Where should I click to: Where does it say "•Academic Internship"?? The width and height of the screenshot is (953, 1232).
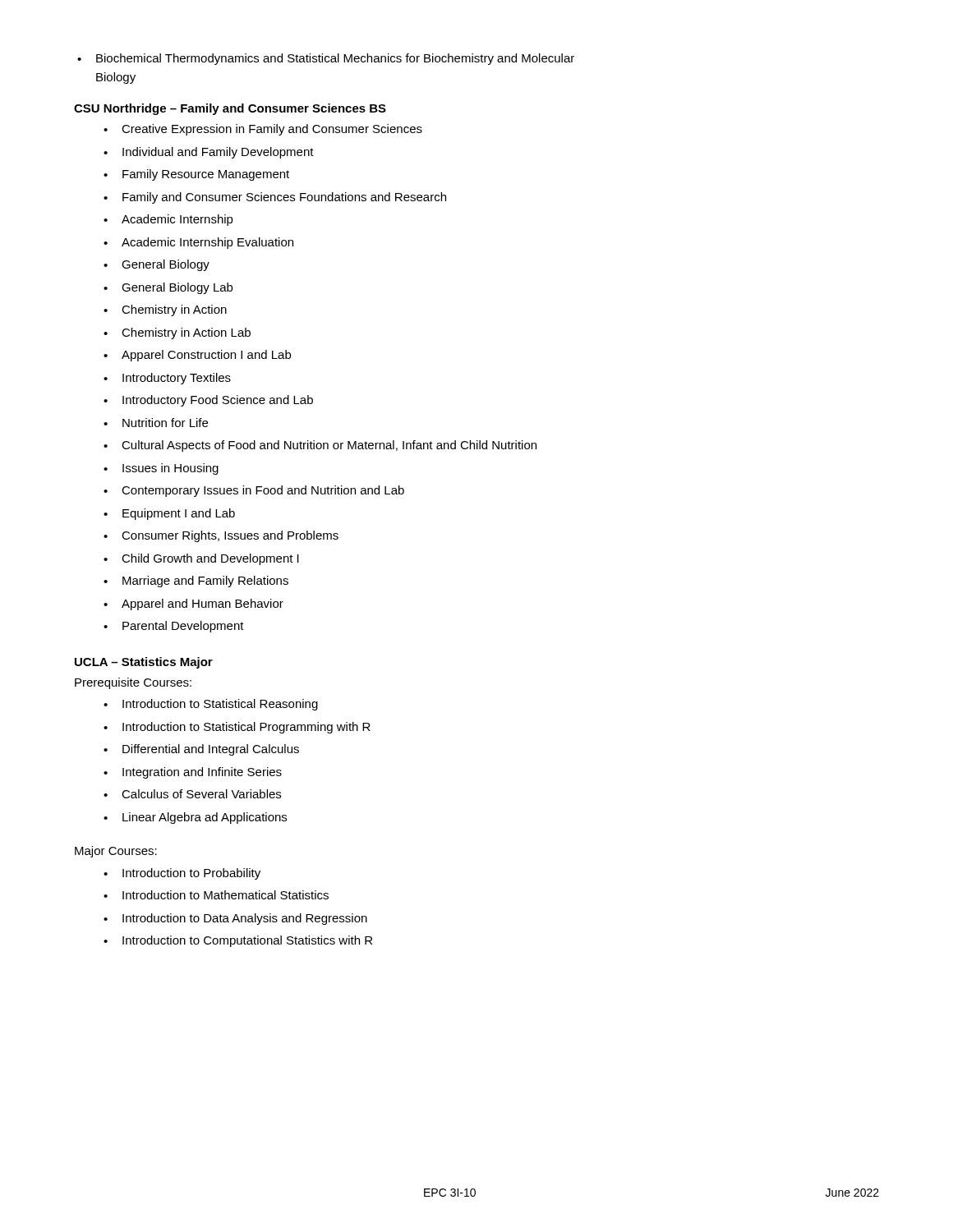point(168,220)
